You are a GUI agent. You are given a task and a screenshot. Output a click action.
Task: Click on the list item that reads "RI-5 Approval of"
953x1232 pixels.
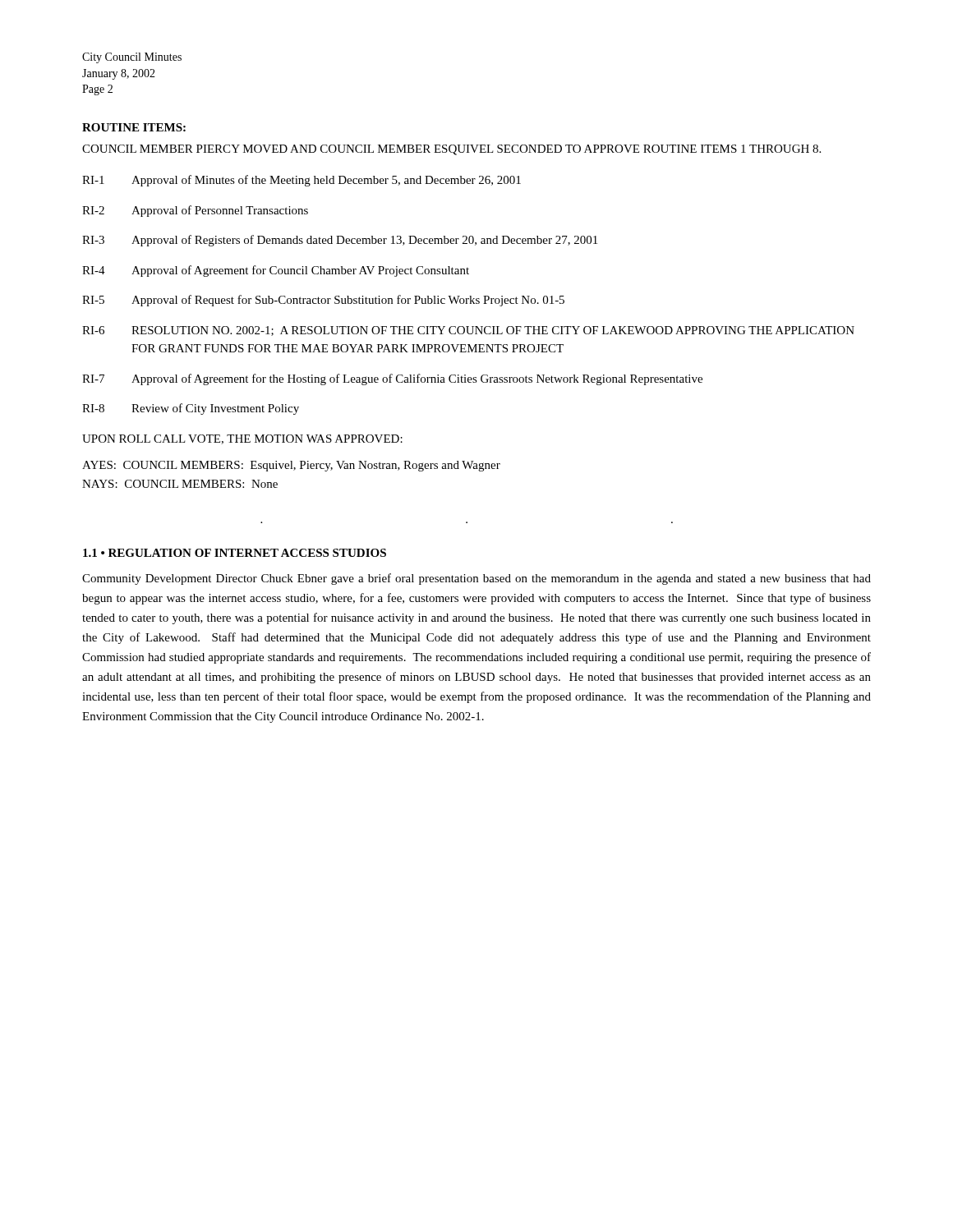click(x=476, y=300)
